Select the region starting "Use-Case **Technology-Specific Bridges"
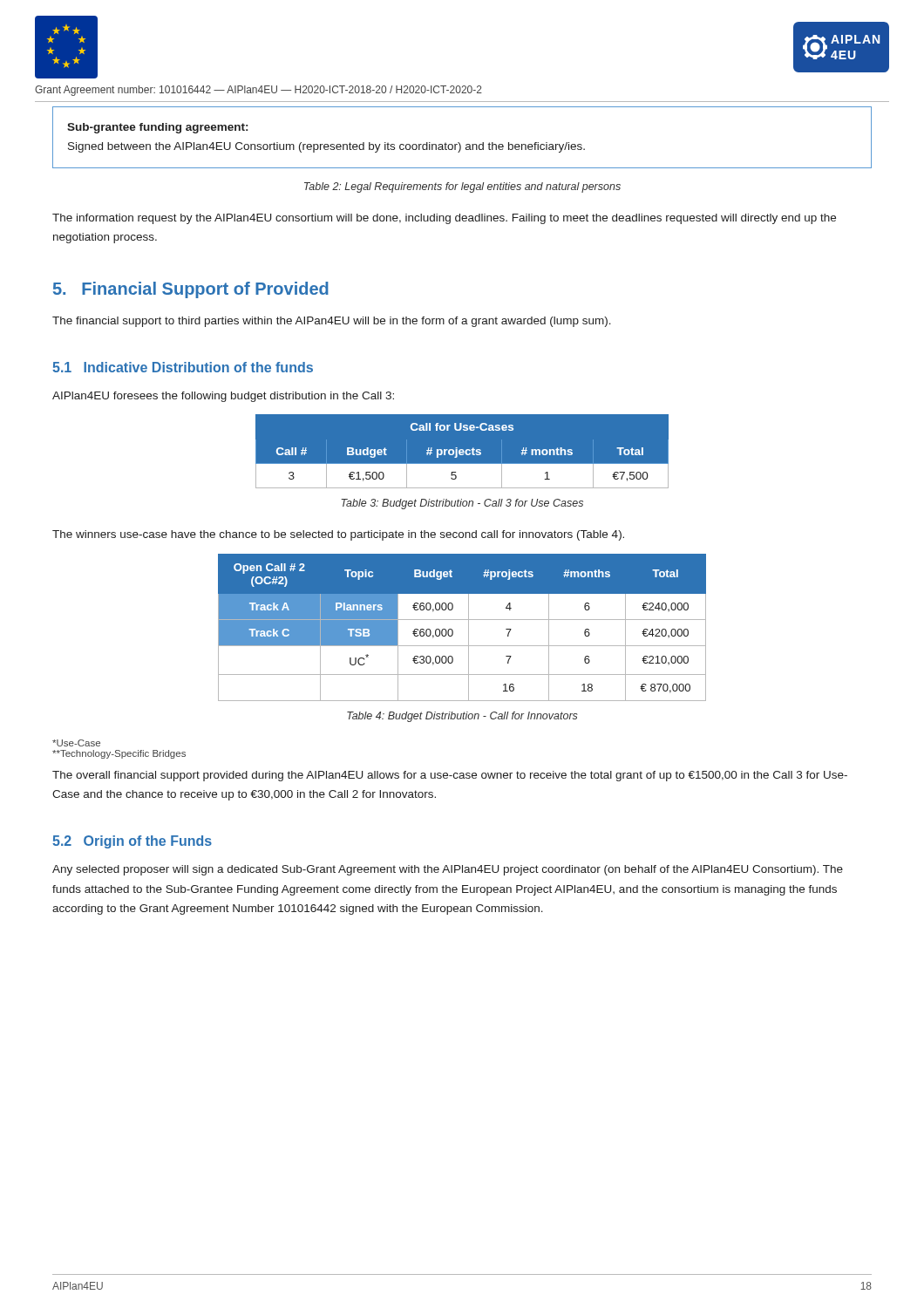 click(x=119, y=748)
